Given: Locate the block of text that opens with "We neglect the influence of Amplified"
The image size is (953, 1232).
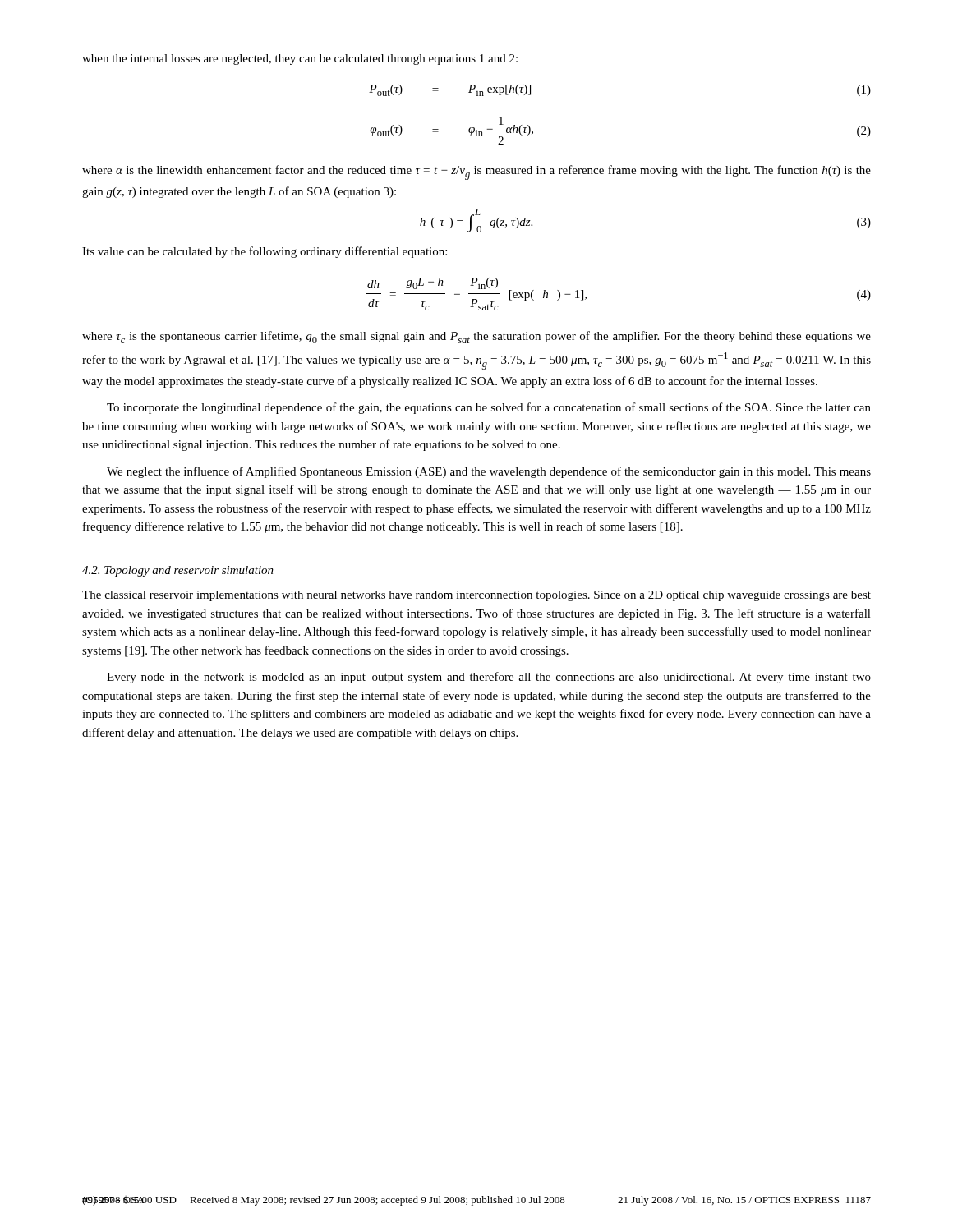Looking at the screenshot, I should [476, 499].
